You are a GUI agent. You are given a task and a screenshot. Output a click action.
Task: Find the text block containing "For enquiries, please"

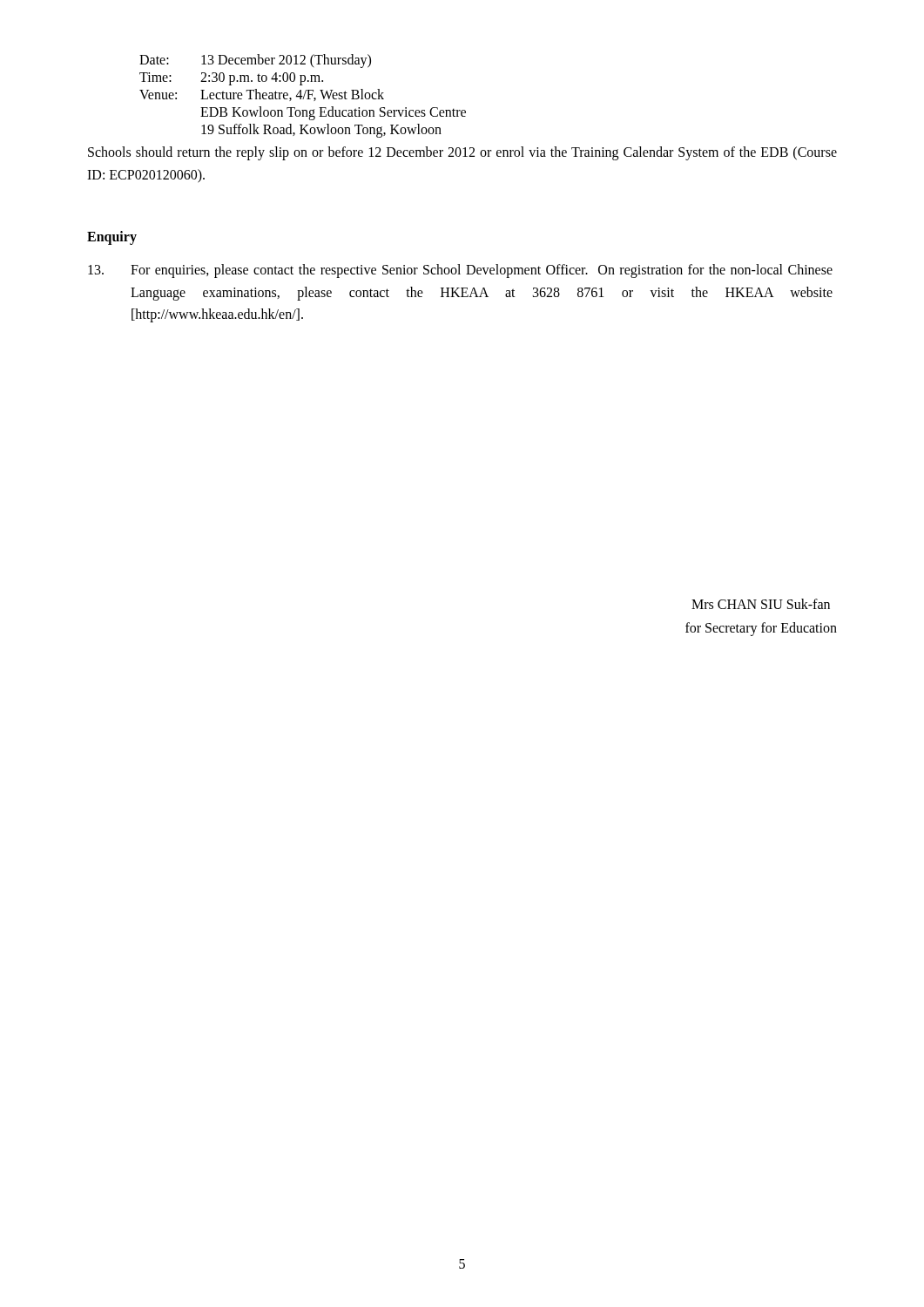coord(460,292)
